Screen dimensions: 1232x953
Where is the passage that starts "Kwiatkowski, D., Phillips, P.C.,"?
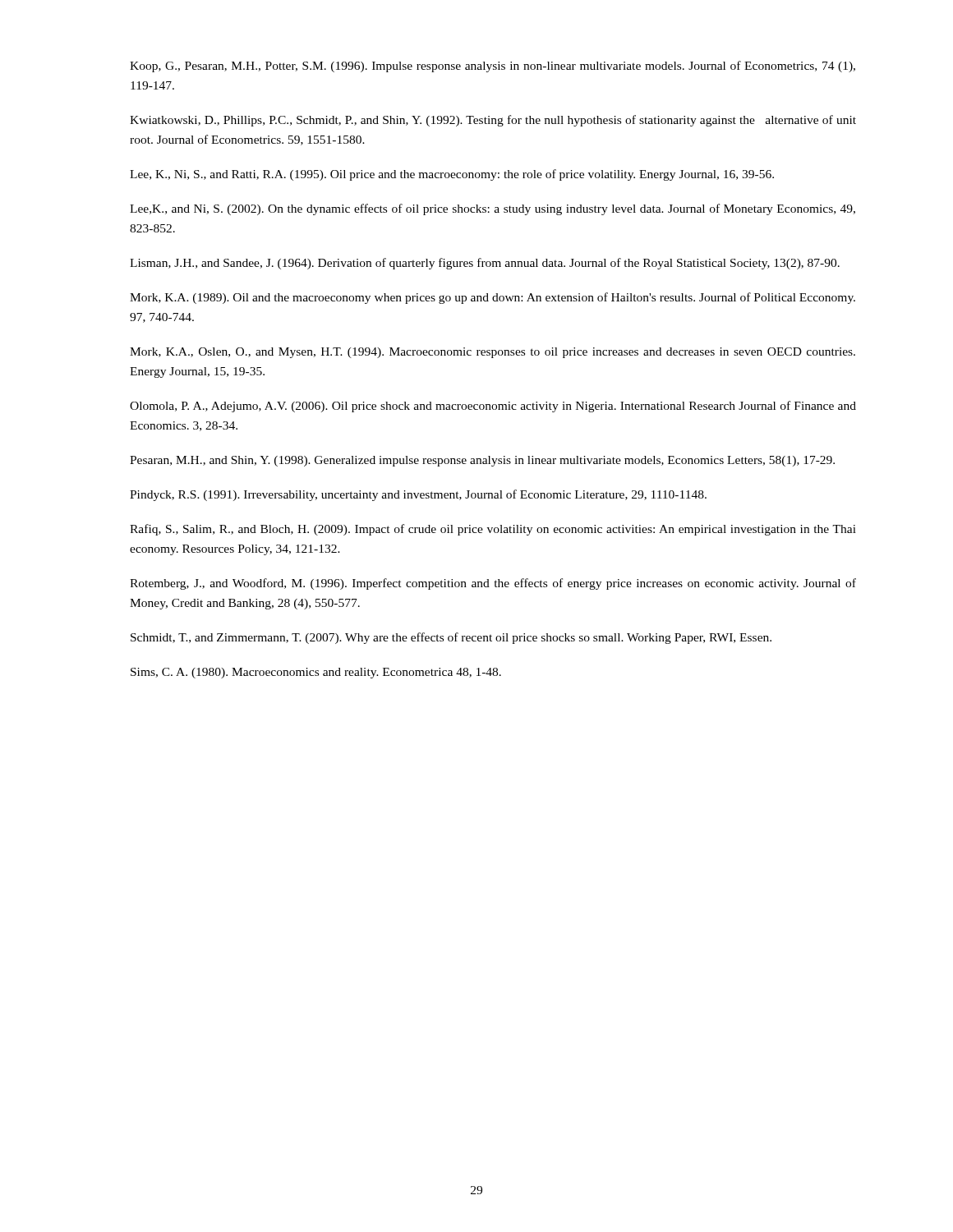(x=477, y=130)
